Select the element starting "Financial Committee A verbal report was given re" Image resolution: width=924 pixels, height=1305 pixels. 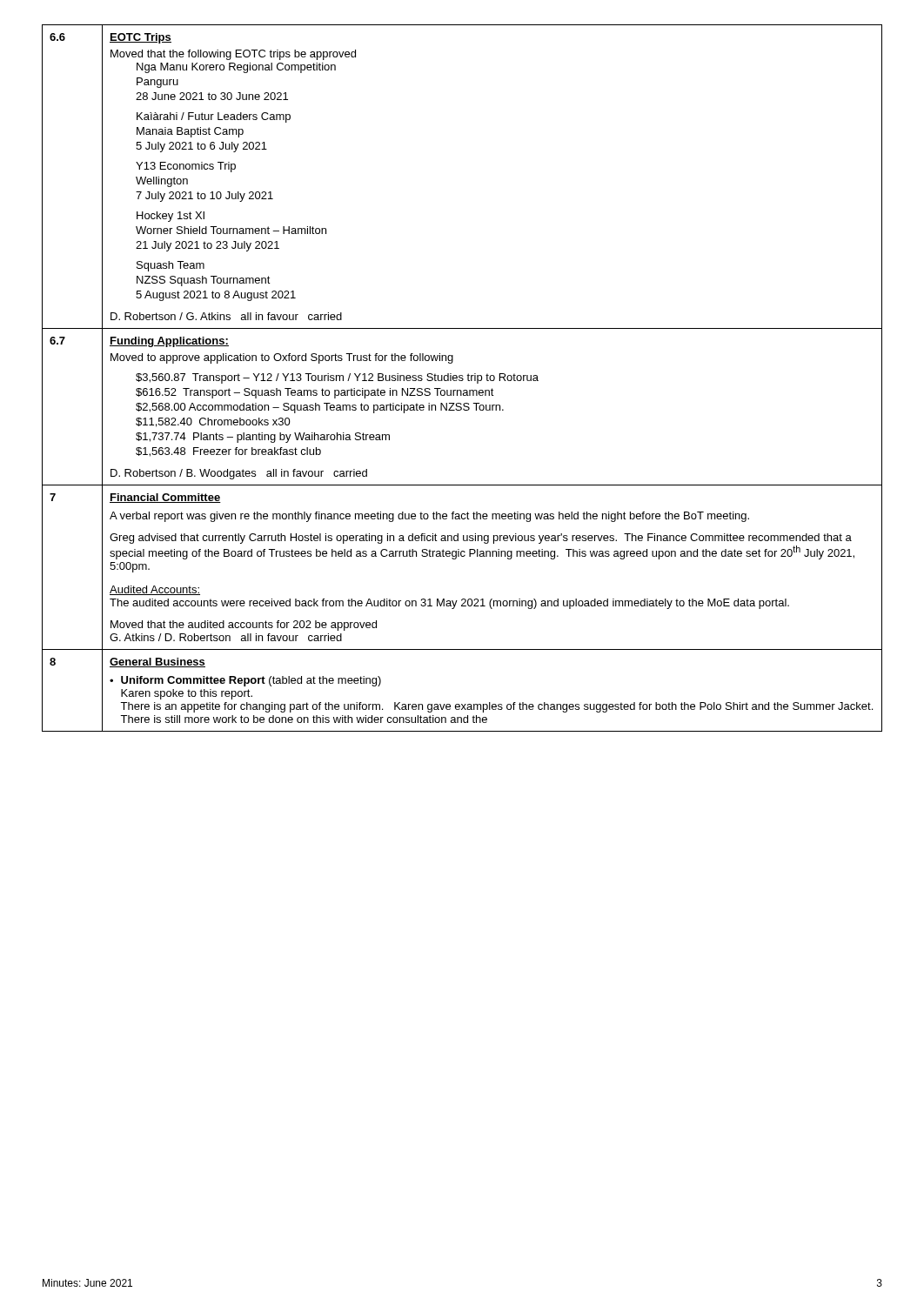492,567
